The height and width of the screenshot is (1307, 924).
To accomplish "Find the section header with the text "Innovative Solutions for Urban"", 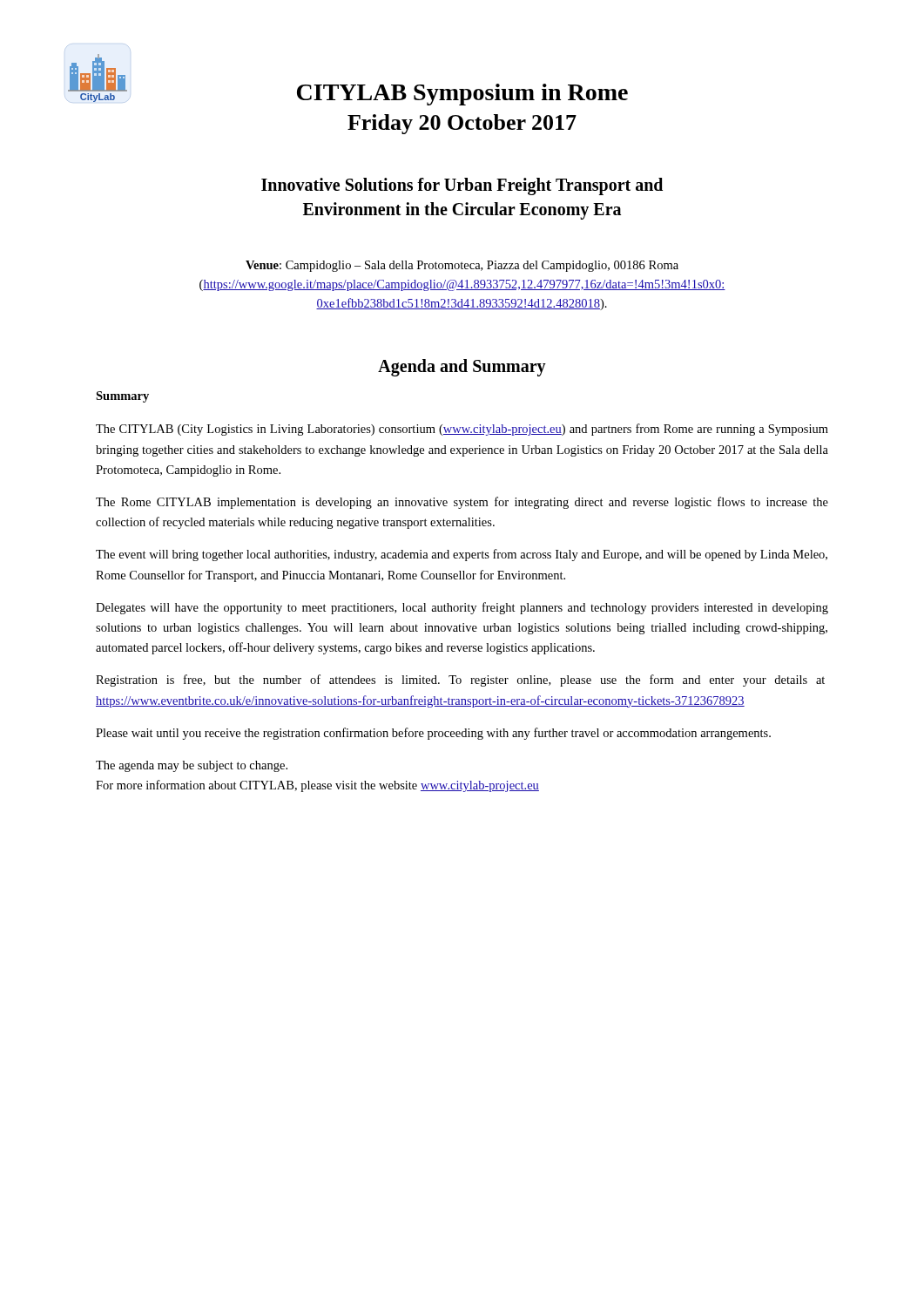I will pyautogui.click(x=462, y=197).
